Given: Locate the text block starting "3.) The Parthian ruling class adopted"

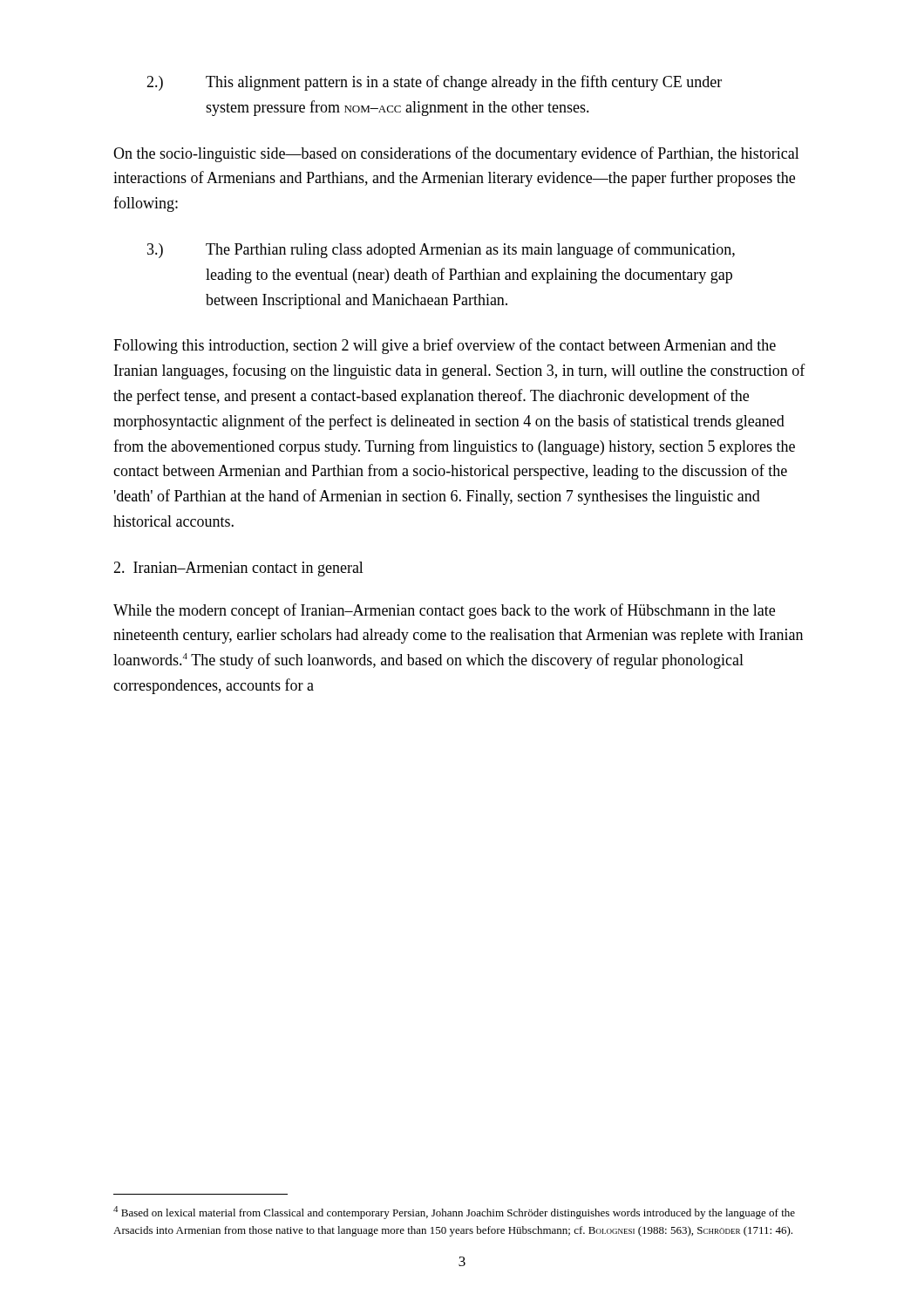Looking at the screenshot, I should (462, 275).
